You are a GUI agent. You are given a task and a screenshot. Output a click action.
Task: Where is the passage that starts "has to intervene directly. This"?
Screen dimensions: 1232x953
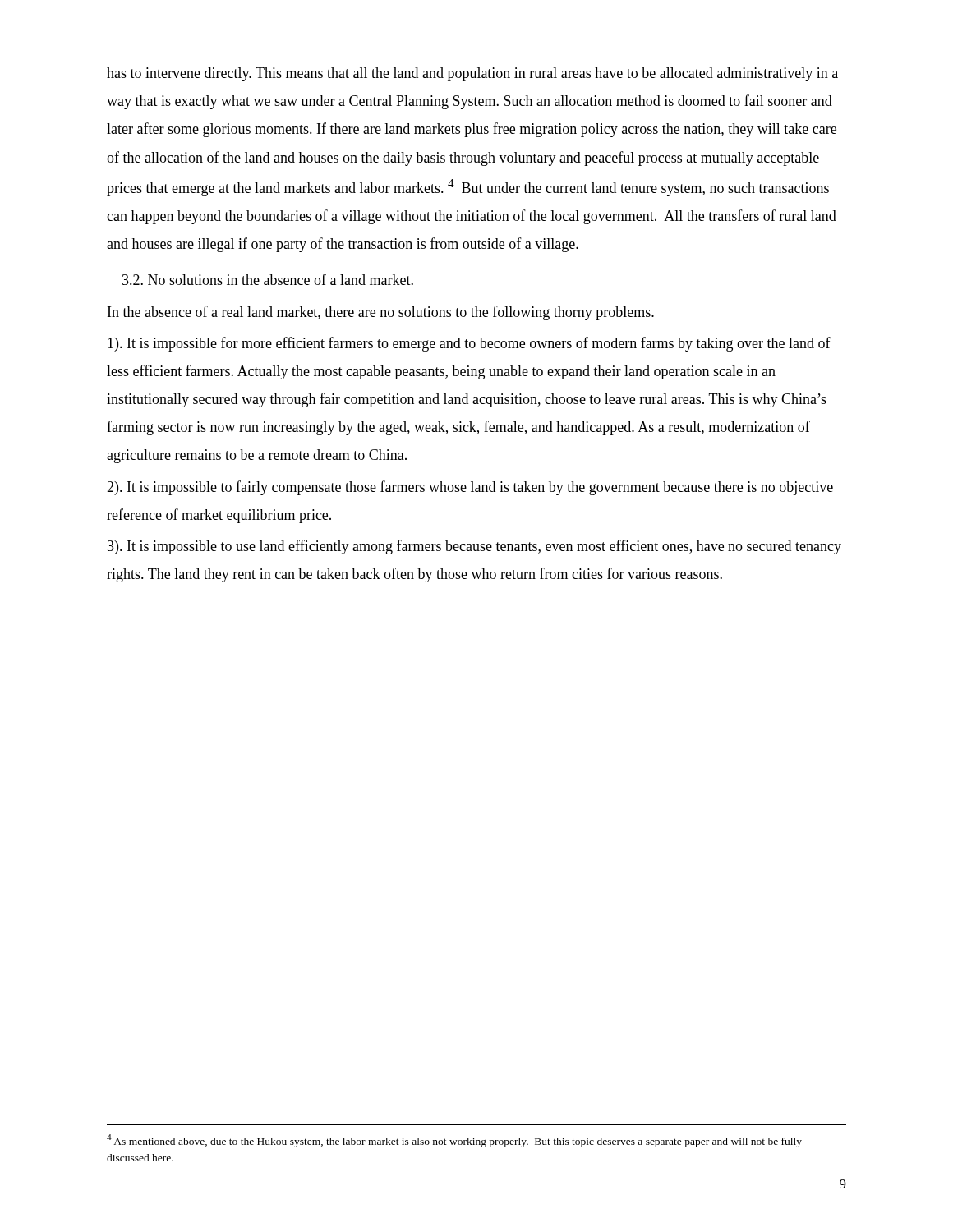(472, 159)
